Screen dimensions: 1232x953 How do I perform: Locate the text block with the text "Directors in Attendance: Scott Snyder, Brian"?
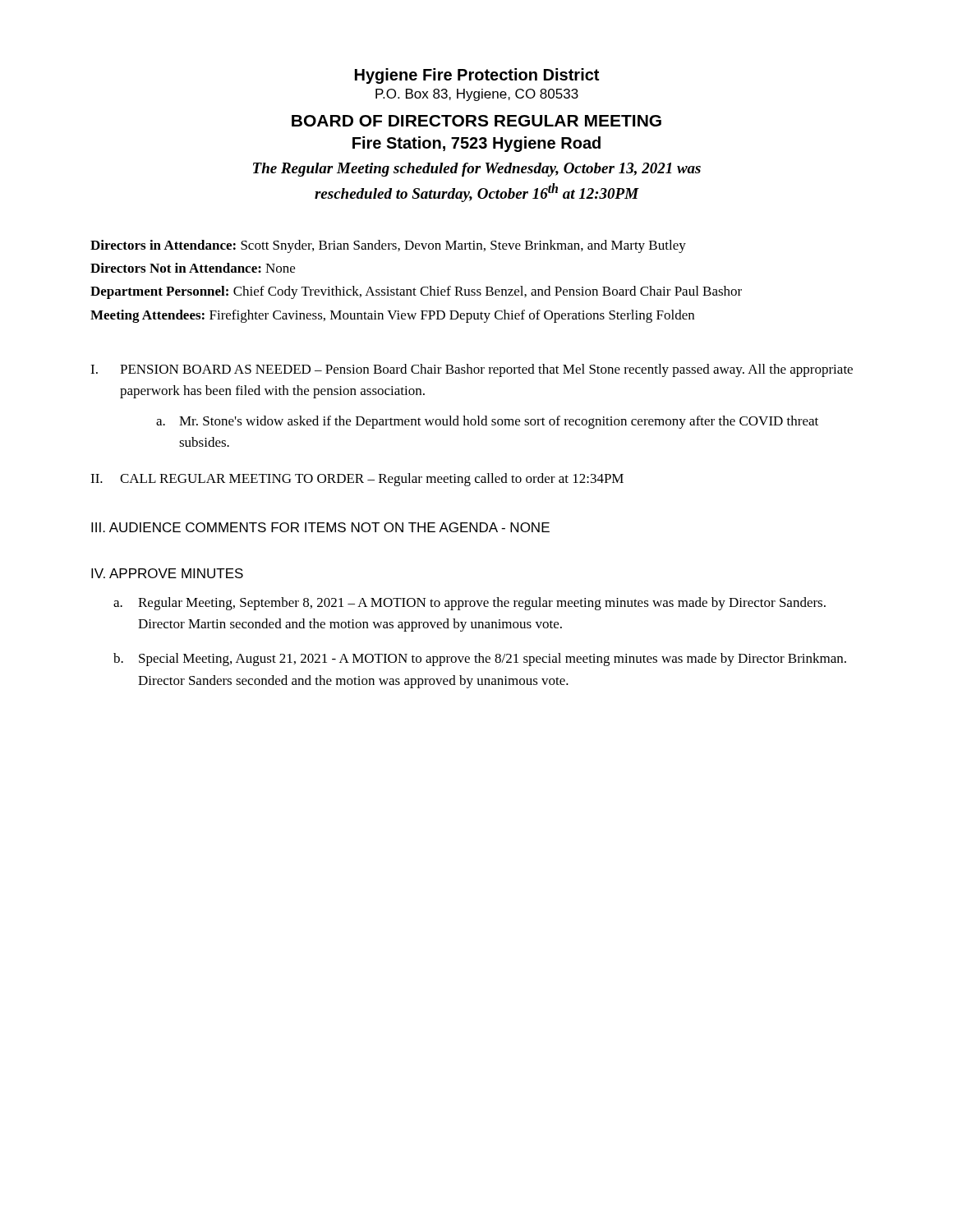coord(476,280)
